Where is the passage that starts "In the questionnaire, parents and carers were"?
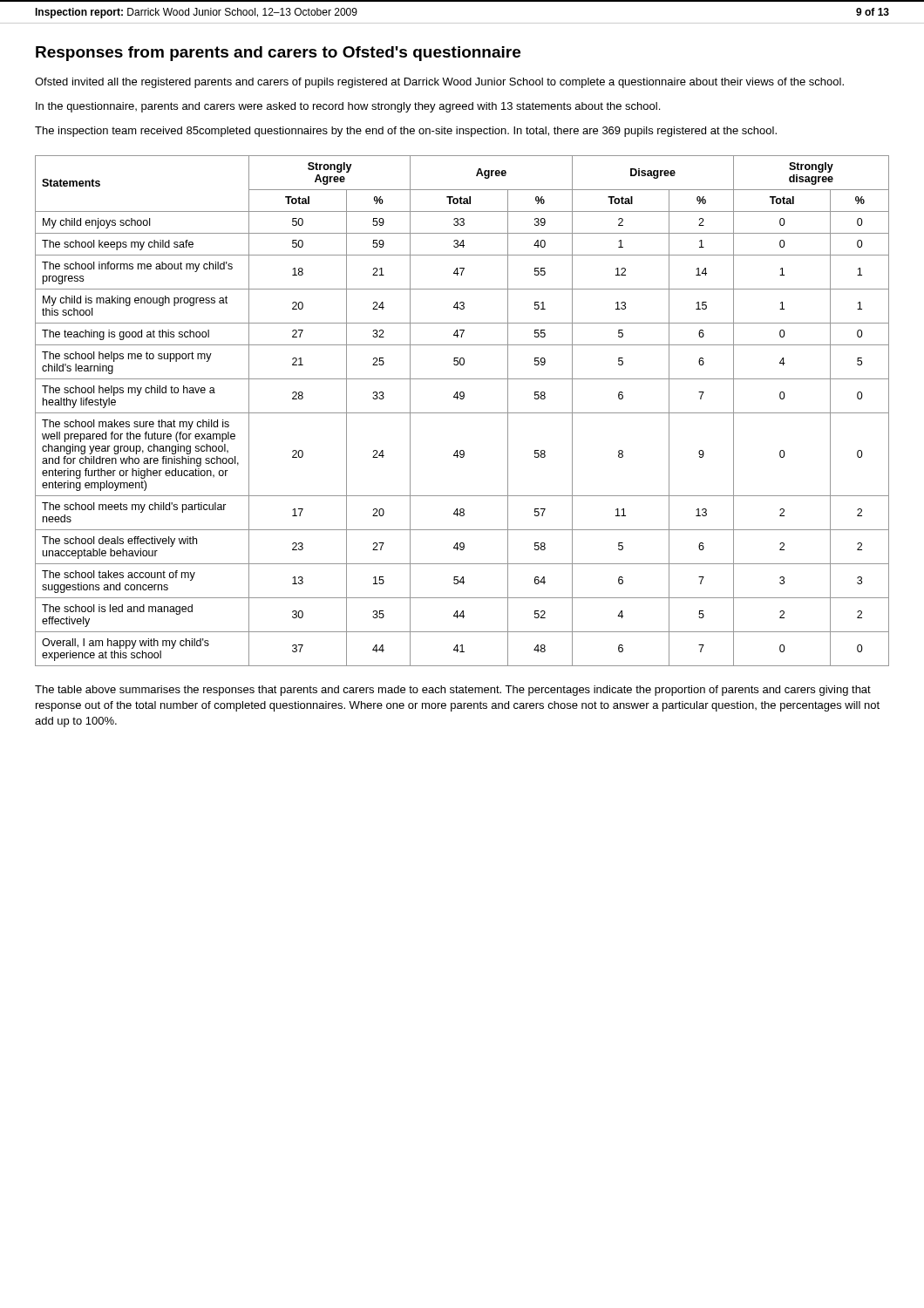This screenshot has width=924, height=1308. (348, 106)
